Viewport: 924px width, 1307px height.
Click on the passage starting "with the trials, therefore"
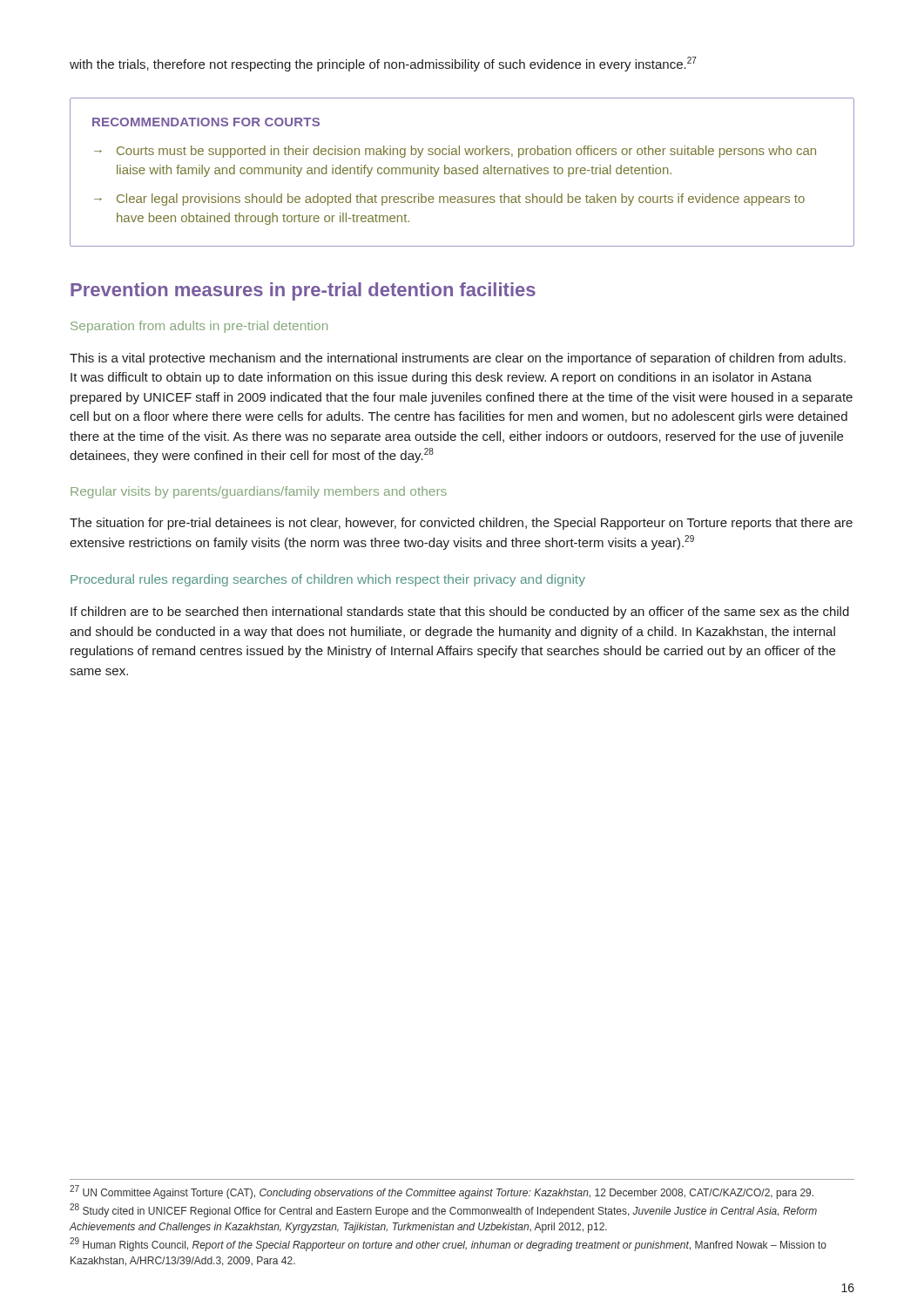tap(462, 65)
